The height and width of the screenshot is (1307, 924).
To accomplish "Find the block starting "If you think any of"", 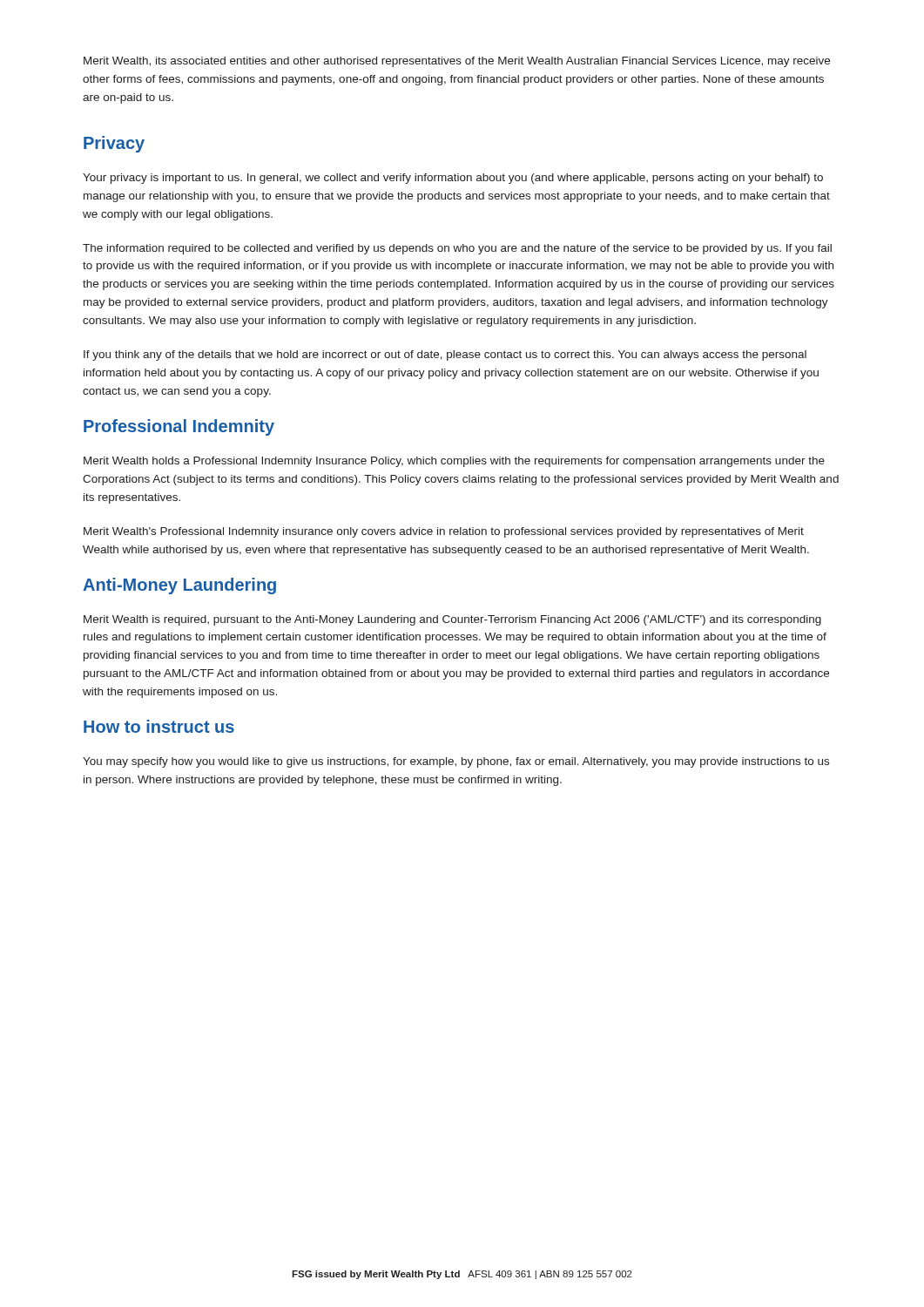I will click(451, 373).
